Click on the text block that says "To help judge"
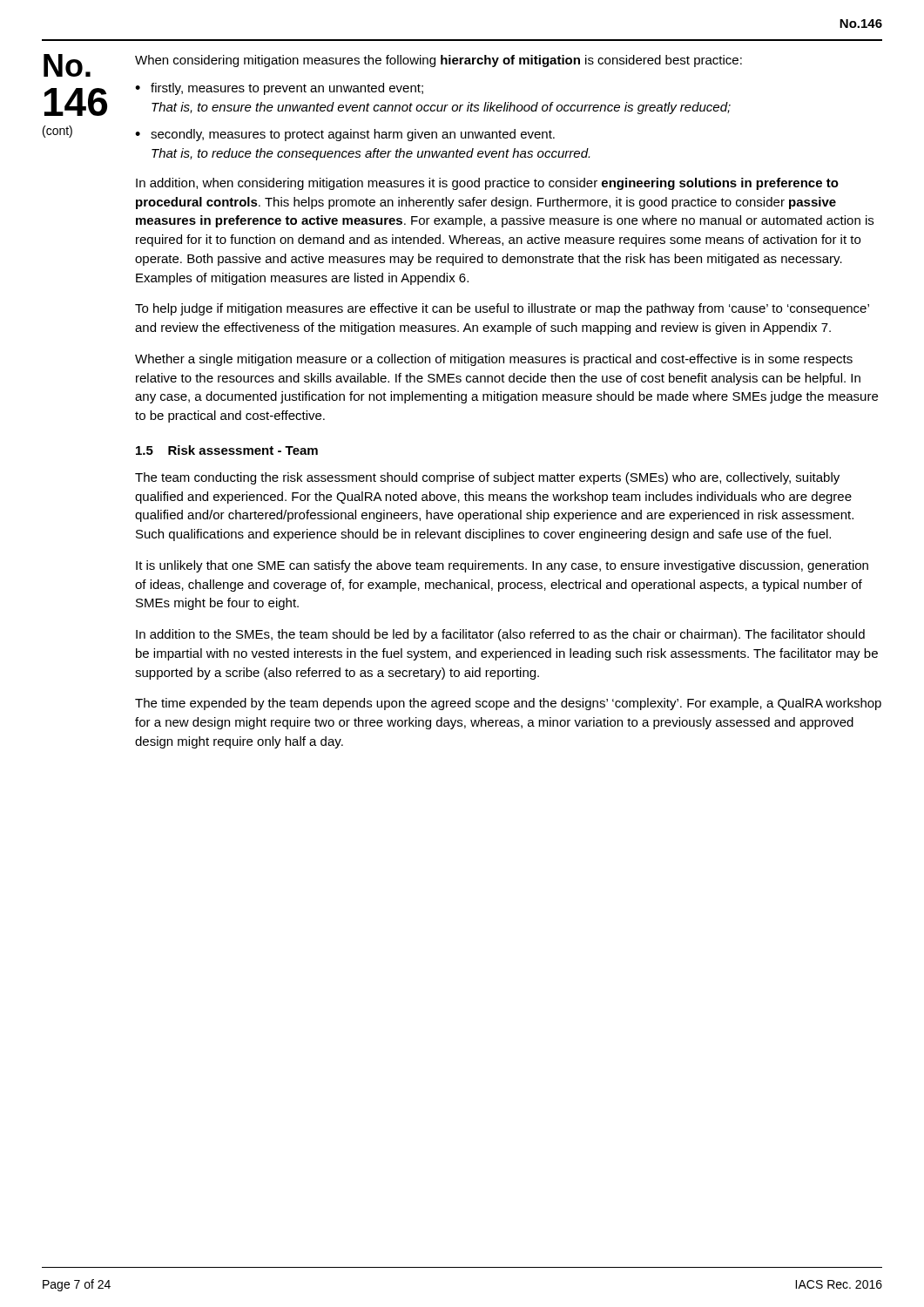 502,318
